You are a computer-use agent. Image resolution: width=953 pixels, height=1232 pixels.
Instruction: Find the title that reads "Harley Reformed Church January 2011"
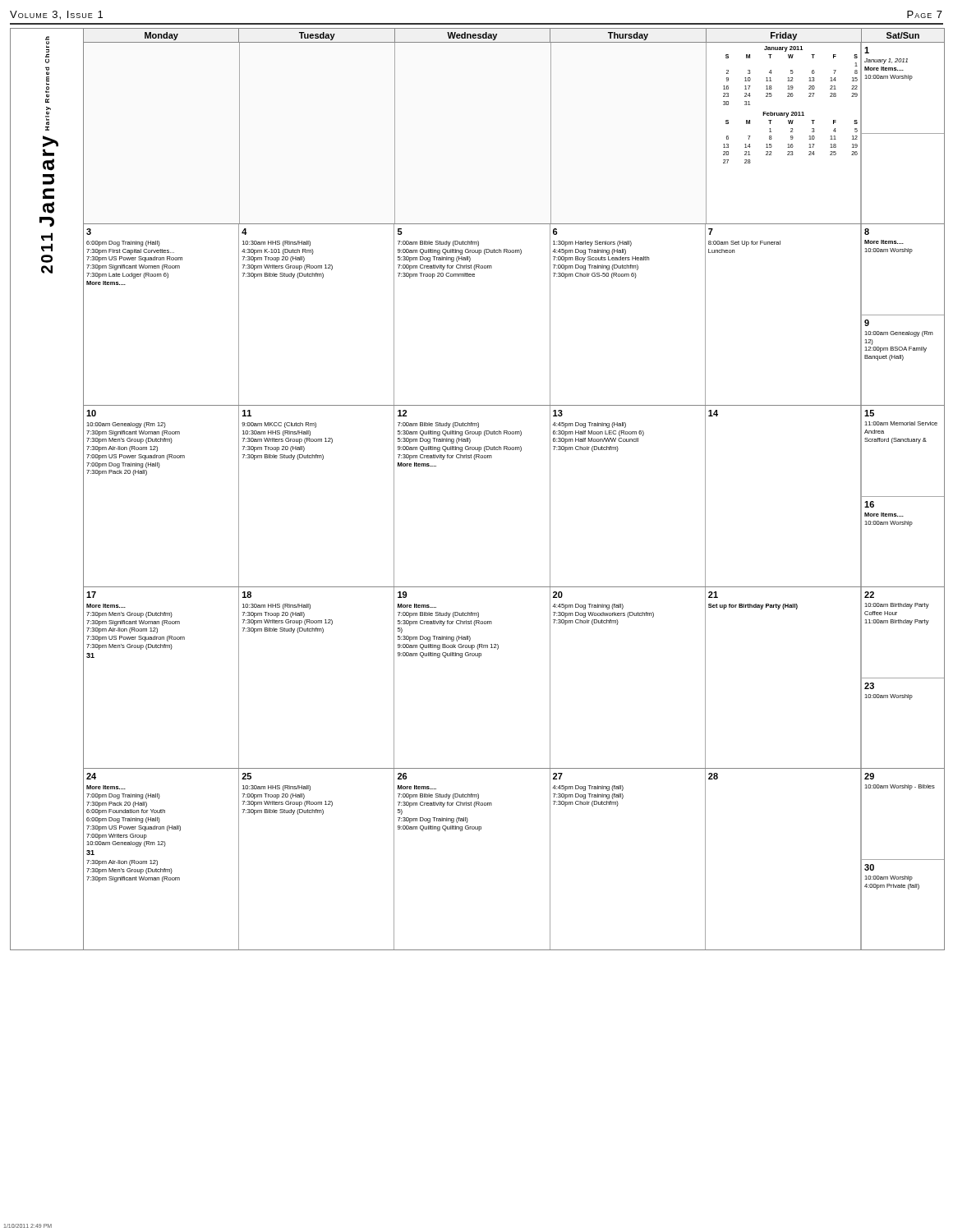pos(47,155)
